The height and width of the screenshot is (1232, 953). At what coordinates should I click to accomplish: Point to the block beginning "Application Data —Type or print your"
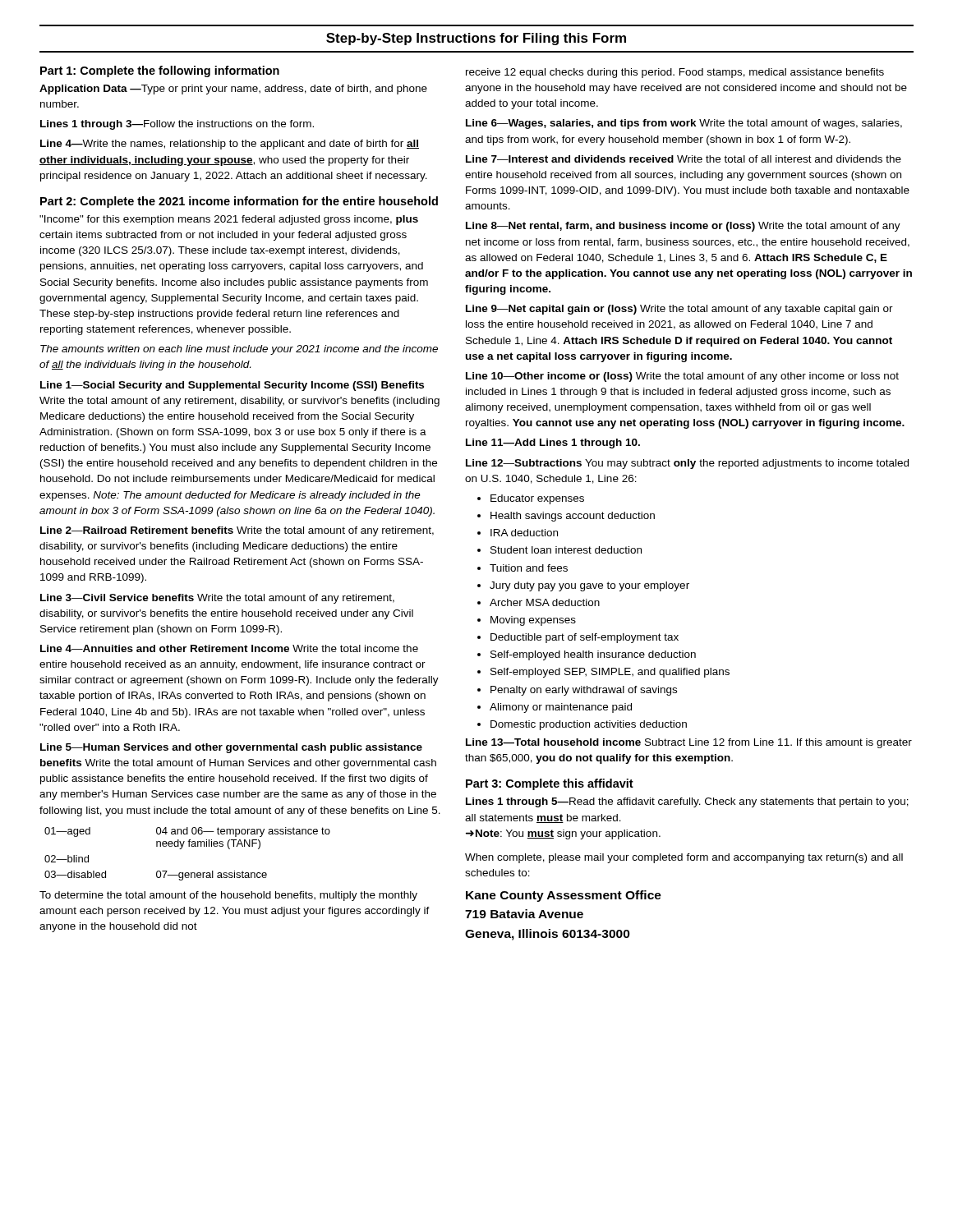[x=241, y=132]
